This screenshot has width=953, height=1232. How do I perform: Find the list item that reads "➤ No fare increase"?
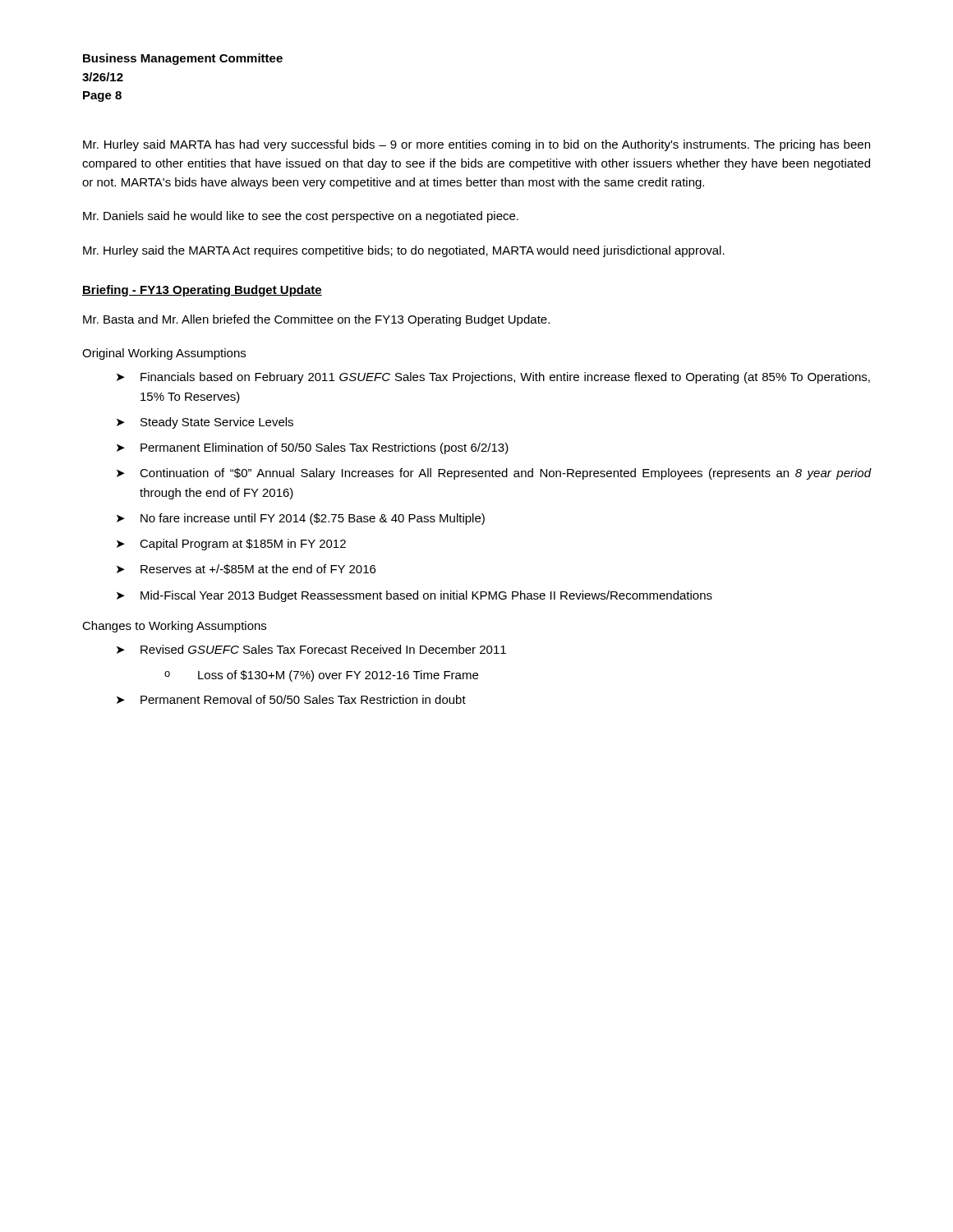tap(493, 518)
